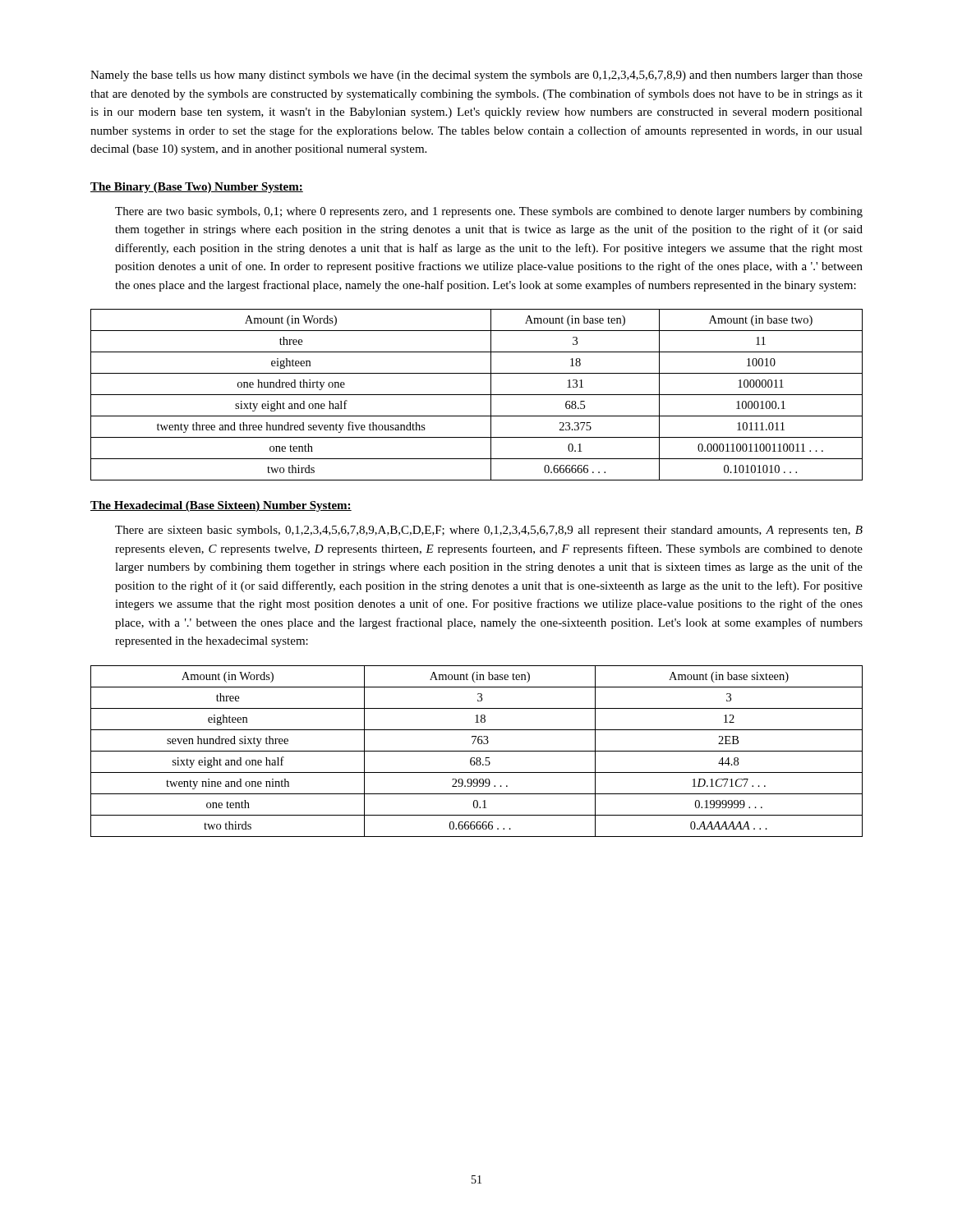The width and height of the screenshot is (953, 1232).
Task: Locate the region starting "The Hexadecimal (Base Sixteen) Number System:"
Action: (221, 505)
